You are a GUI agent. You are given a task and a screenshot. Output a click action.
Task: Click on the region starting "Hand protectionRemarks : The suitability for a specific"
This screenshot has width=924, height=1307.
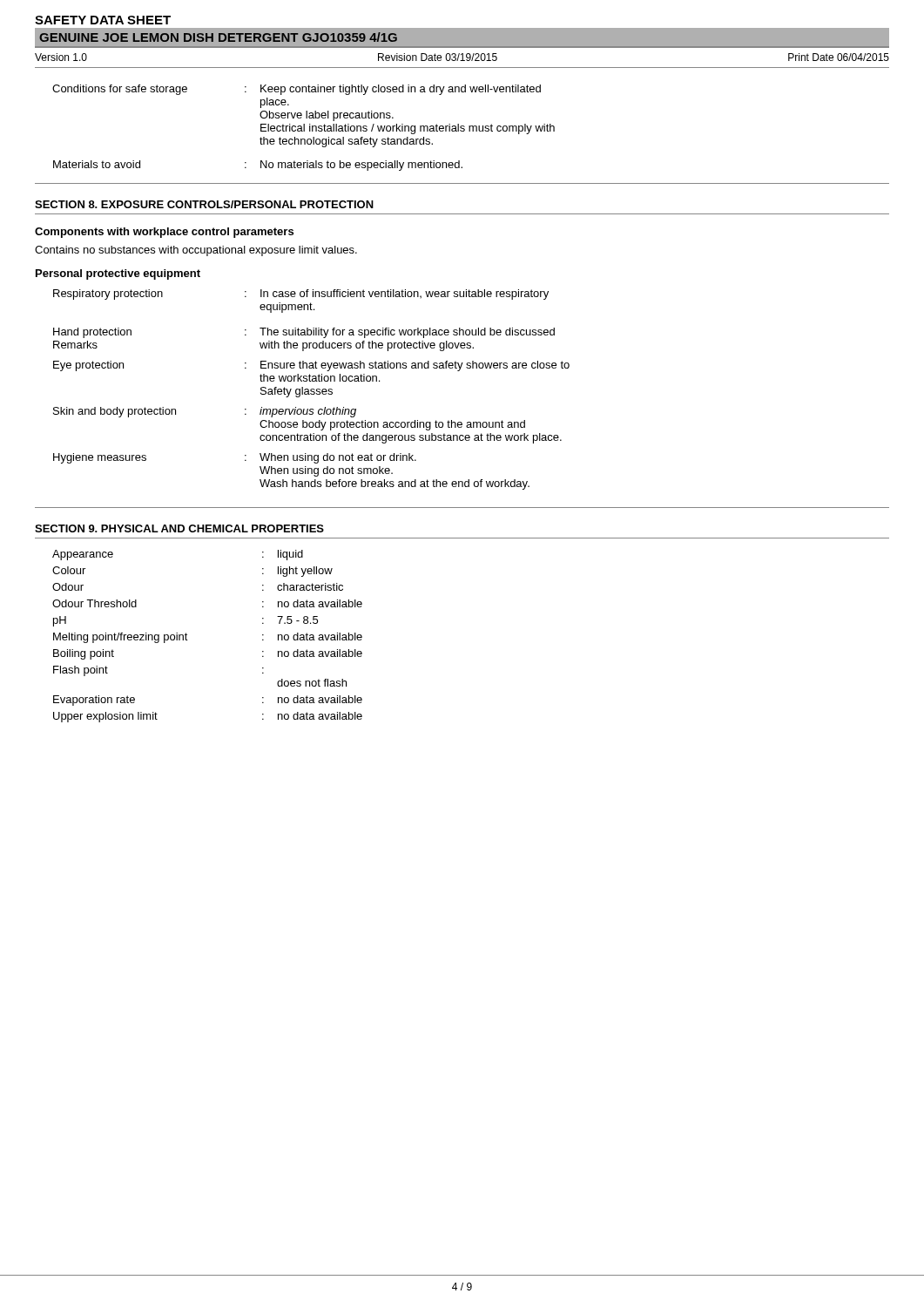pos(462,338)
